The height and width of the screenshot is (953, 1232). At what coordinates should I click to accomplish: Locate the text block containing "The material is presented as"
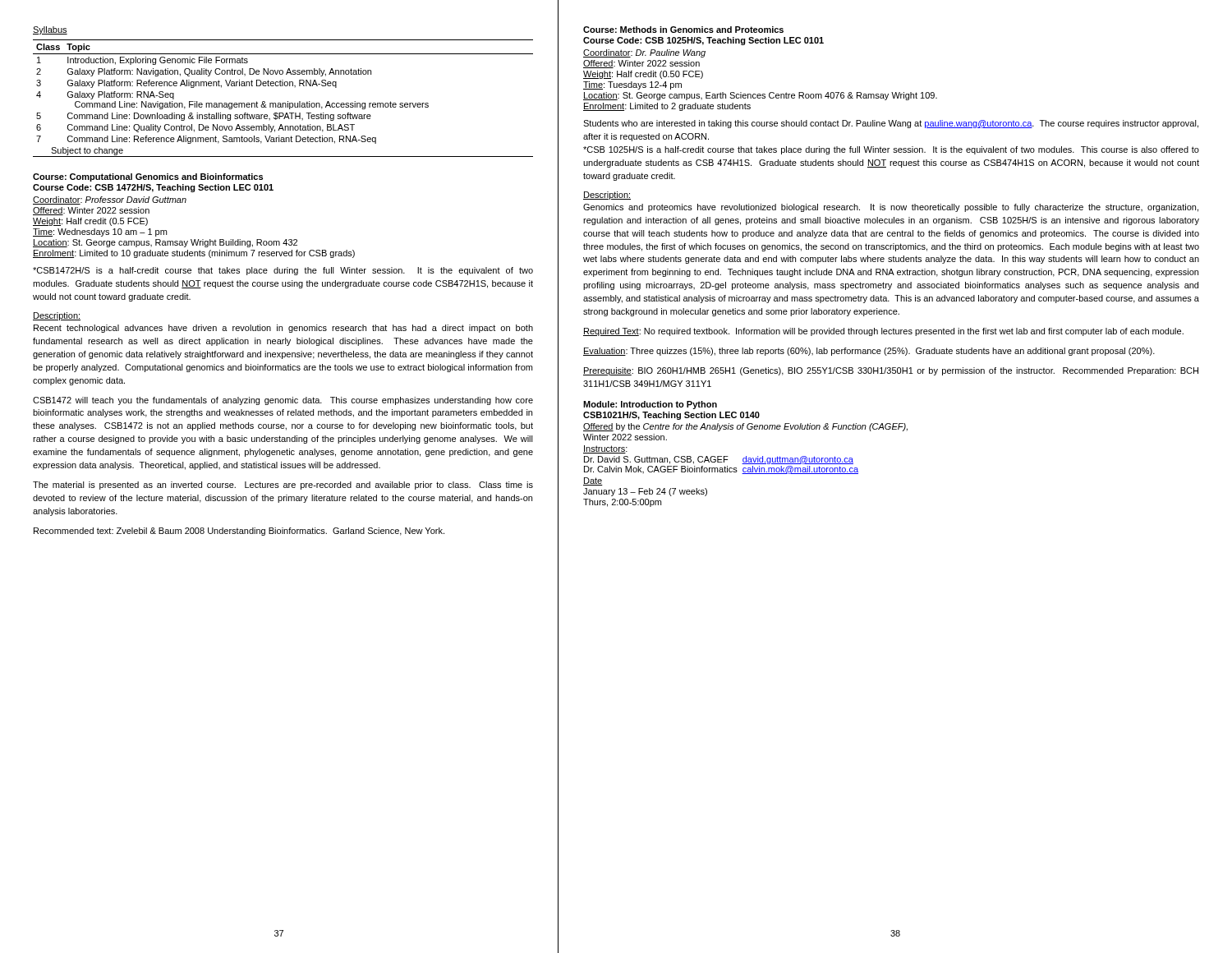tap(283, 498)
